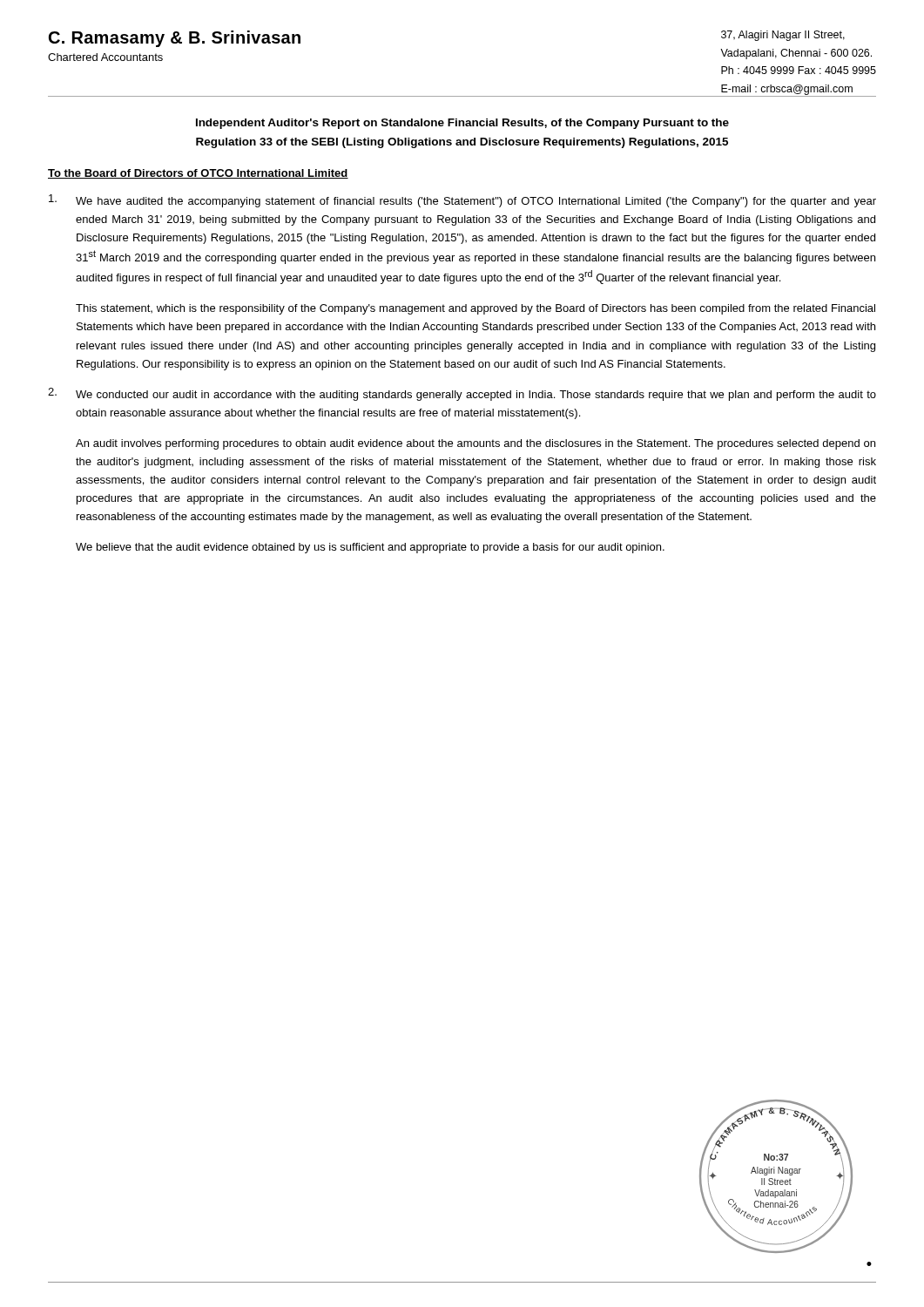Where is the passage that starts "An audit involves performing procedures"?
This screenshot has height=1307, width=924.
[476, 479]
